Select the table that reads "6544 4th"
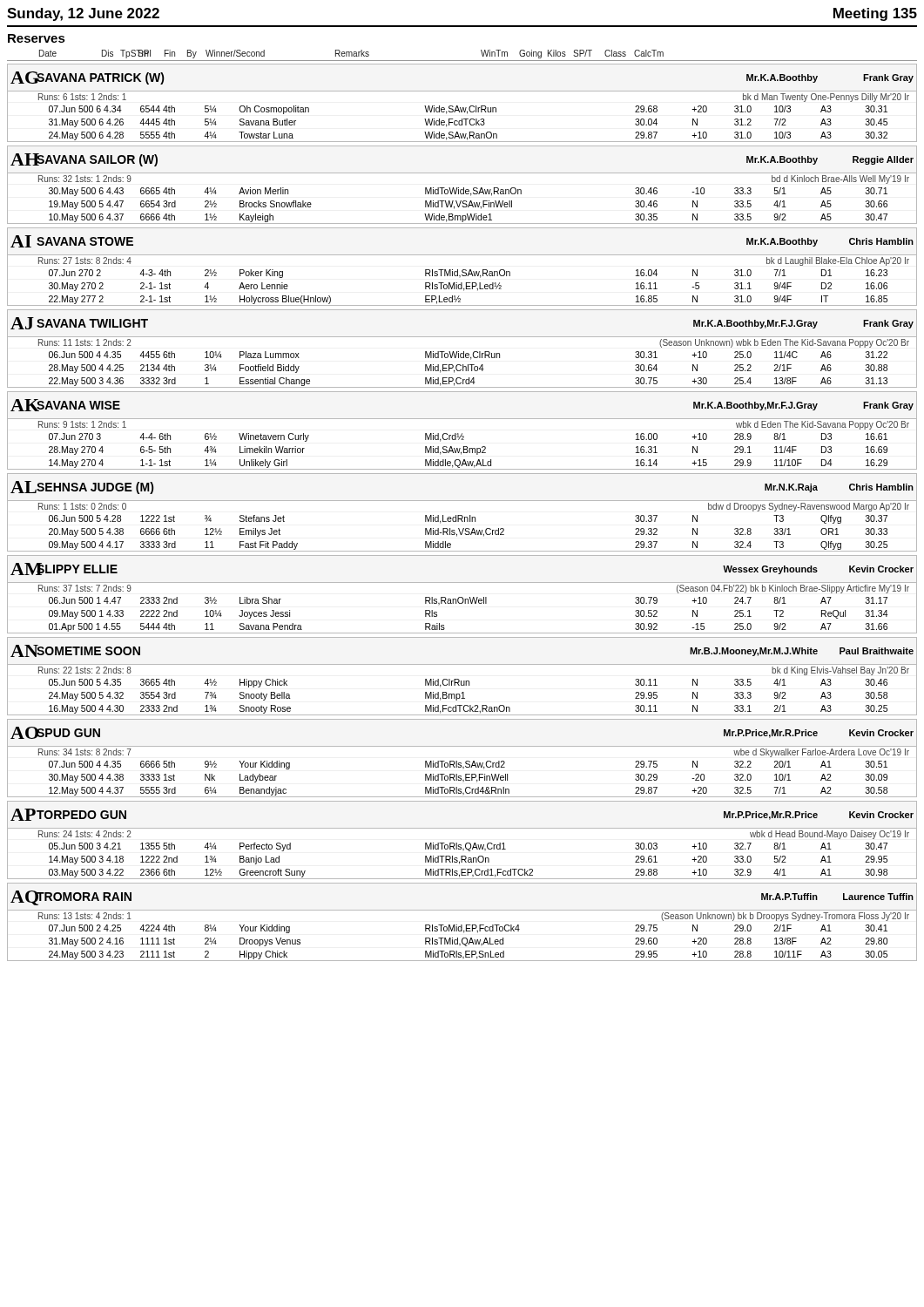Viewport: 924px width, 1307px height. click(x=462, y=103)
